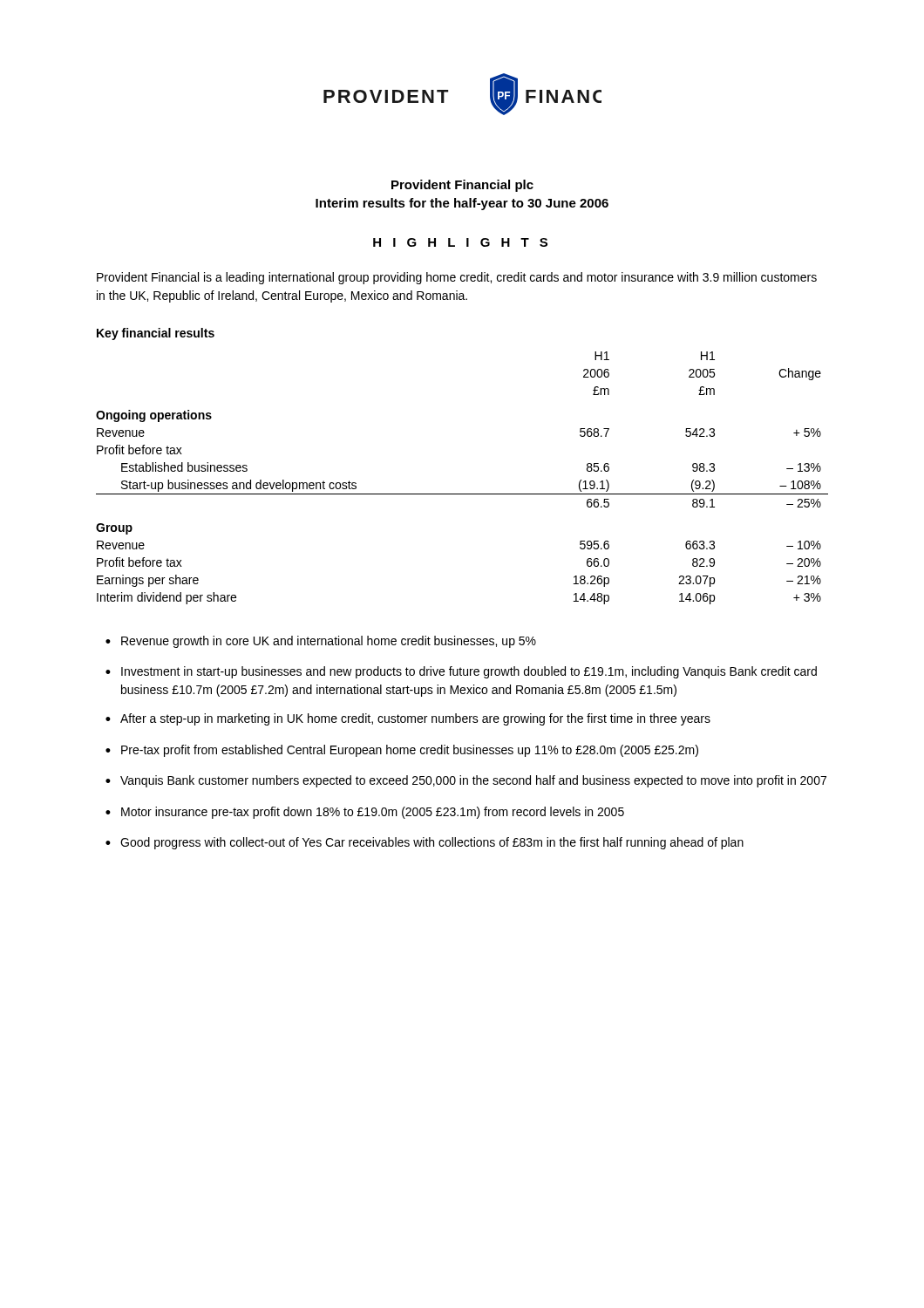
Task: Find the logo
Action: [462, 97]
